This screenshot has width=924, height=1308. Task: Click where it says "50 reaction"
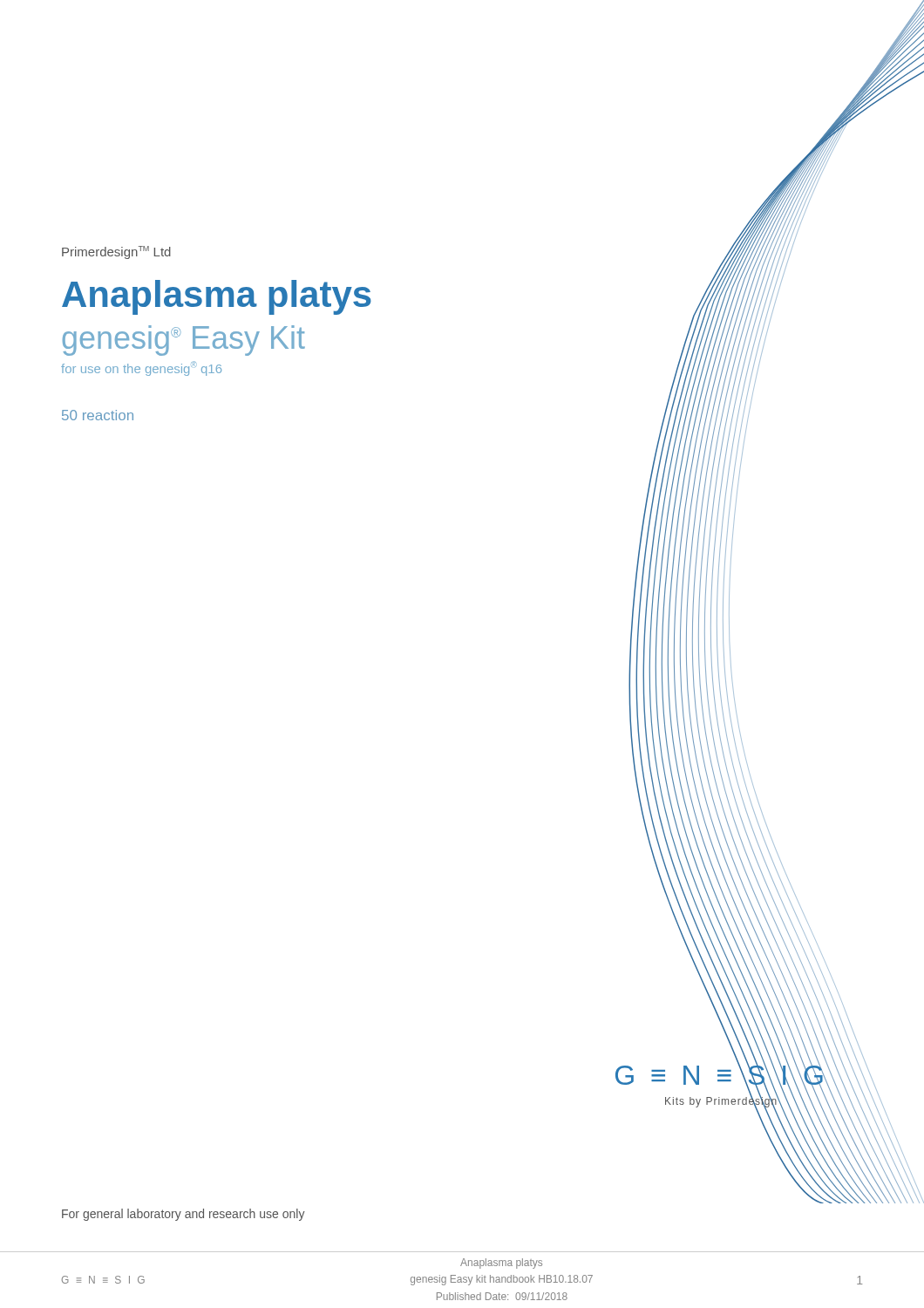coord(98,416)
